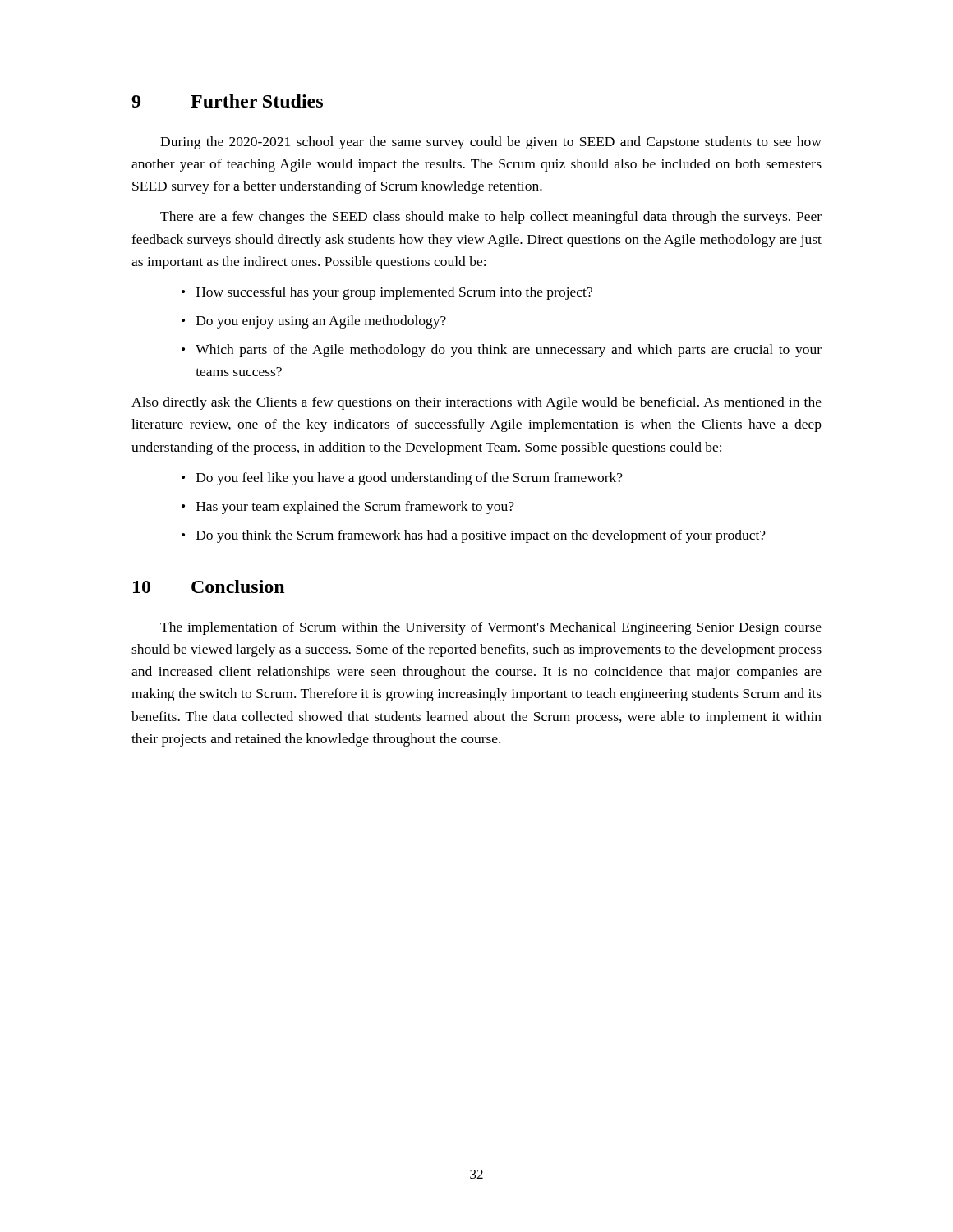The image size is (953, 1232).
Task: Select the region starting "9Further Studies"
Action: 227,101
